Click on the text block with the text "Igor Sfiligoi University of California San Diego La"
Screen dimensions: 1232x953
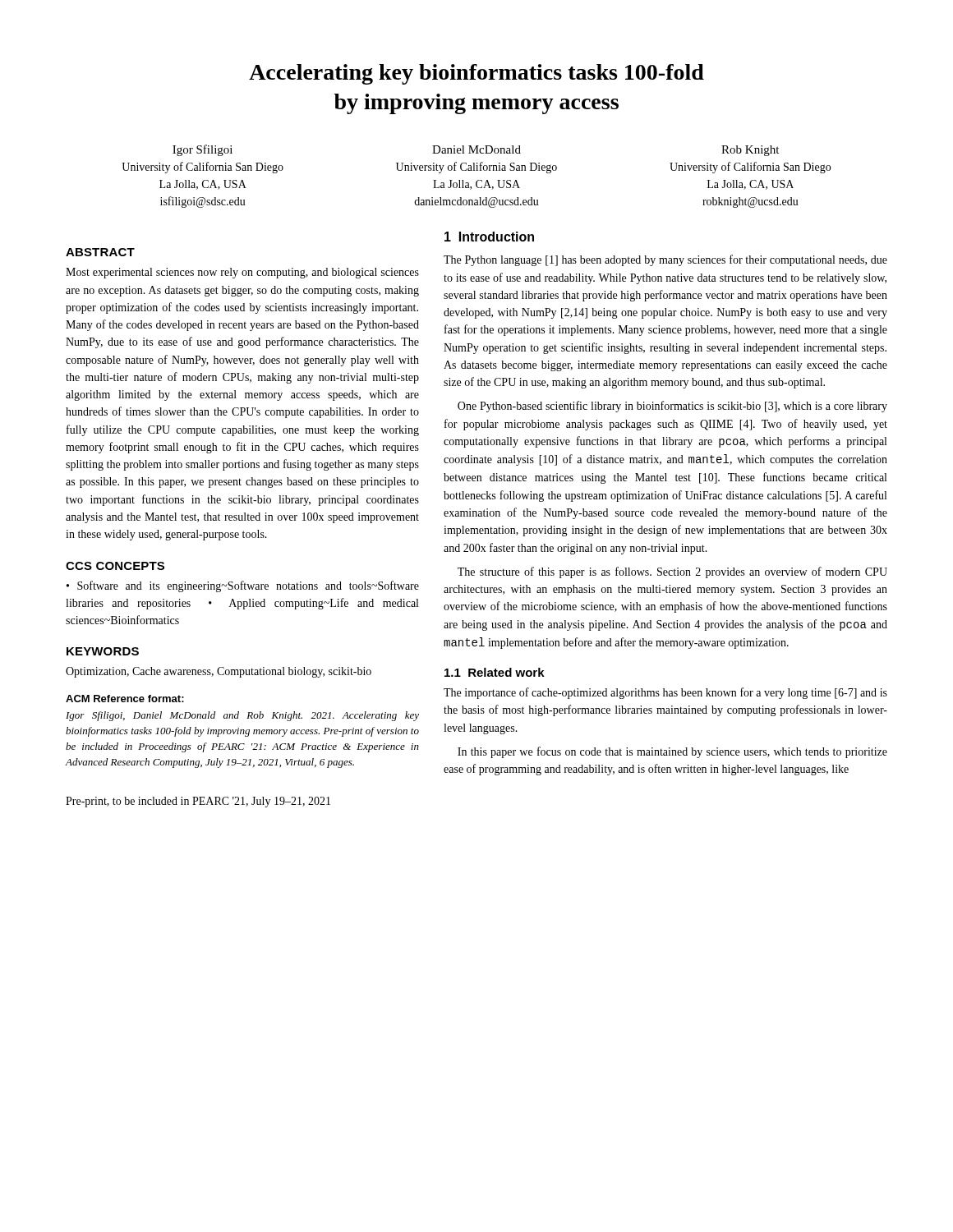pos(203,174)
